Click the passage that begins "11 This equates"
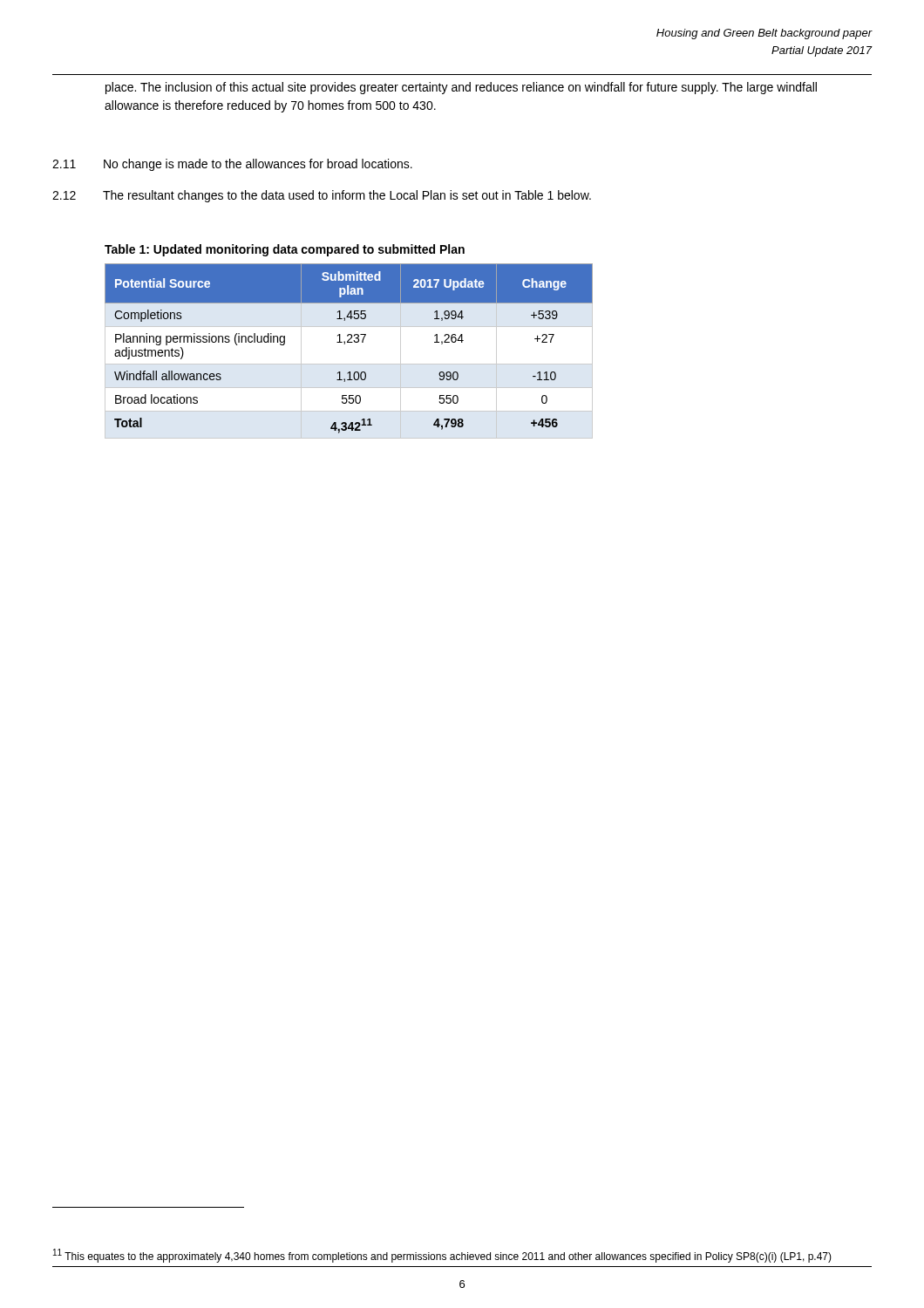Screen dimensions: 1308x924 pyautogui.click(x=442, y=1255)
